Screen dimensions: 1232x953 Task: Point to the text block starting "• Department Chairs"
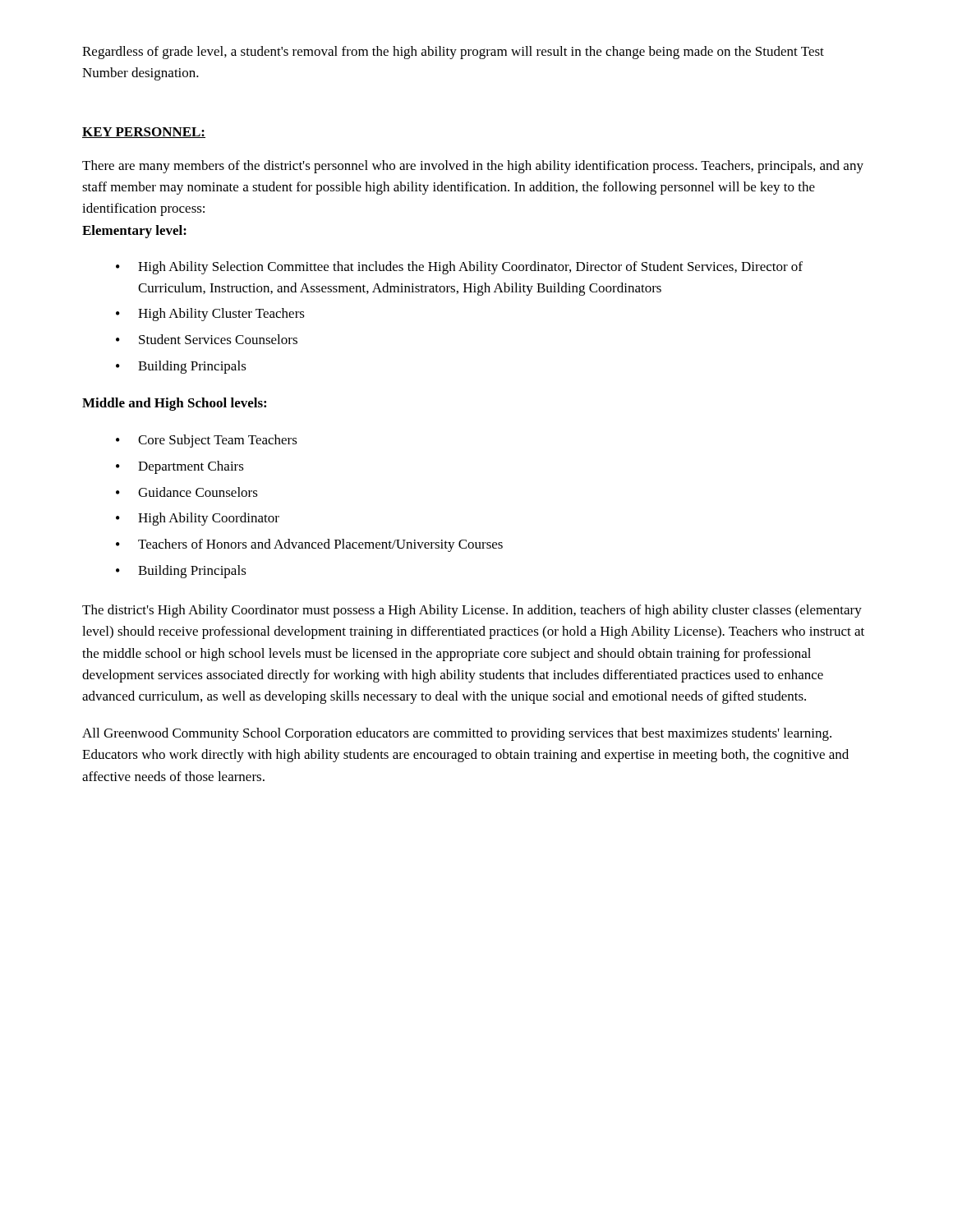coord(179,467)
